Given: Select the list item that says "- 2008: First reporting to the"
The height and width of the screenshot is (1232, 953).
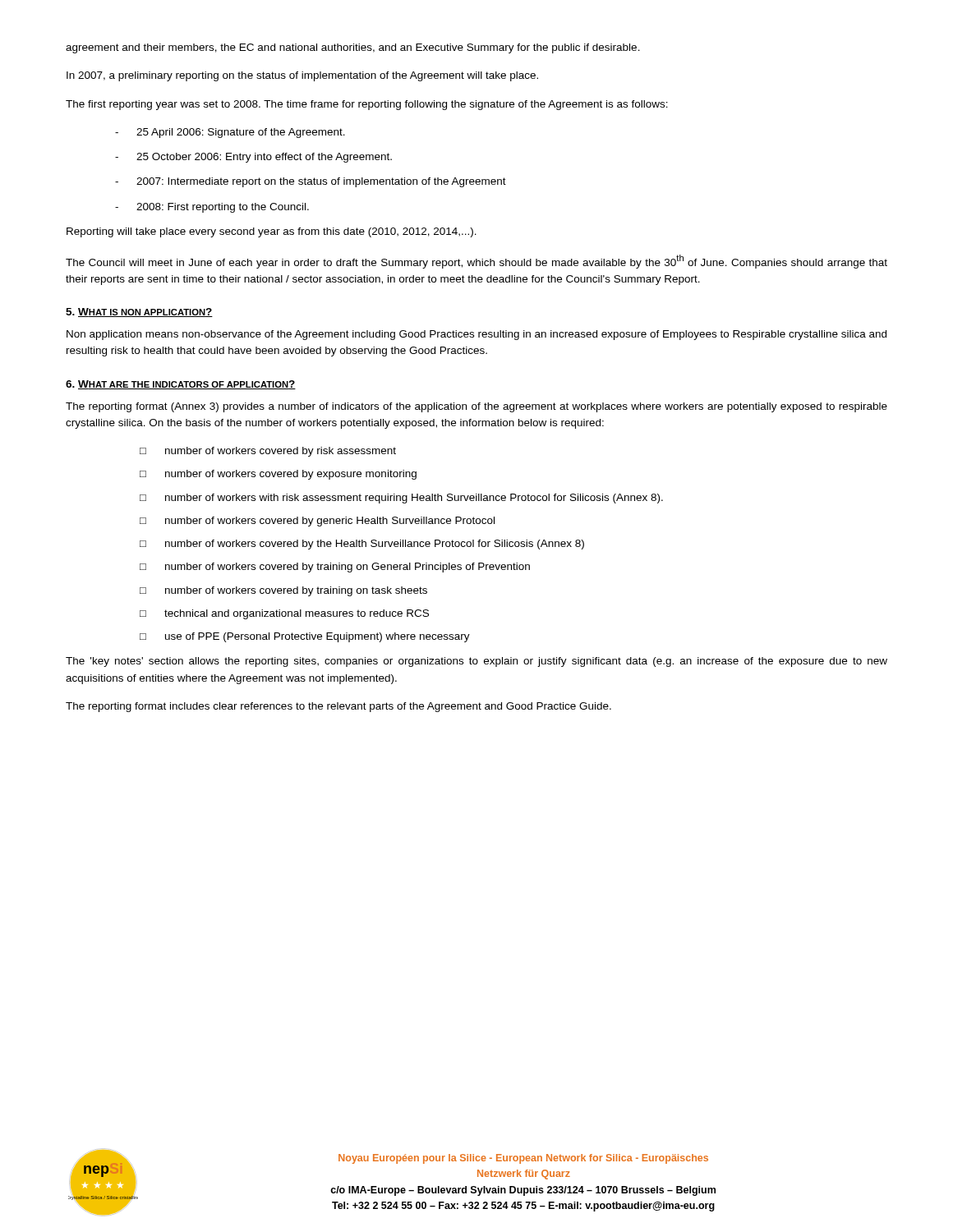Looking at the screenshot, I should coord(212,207).
